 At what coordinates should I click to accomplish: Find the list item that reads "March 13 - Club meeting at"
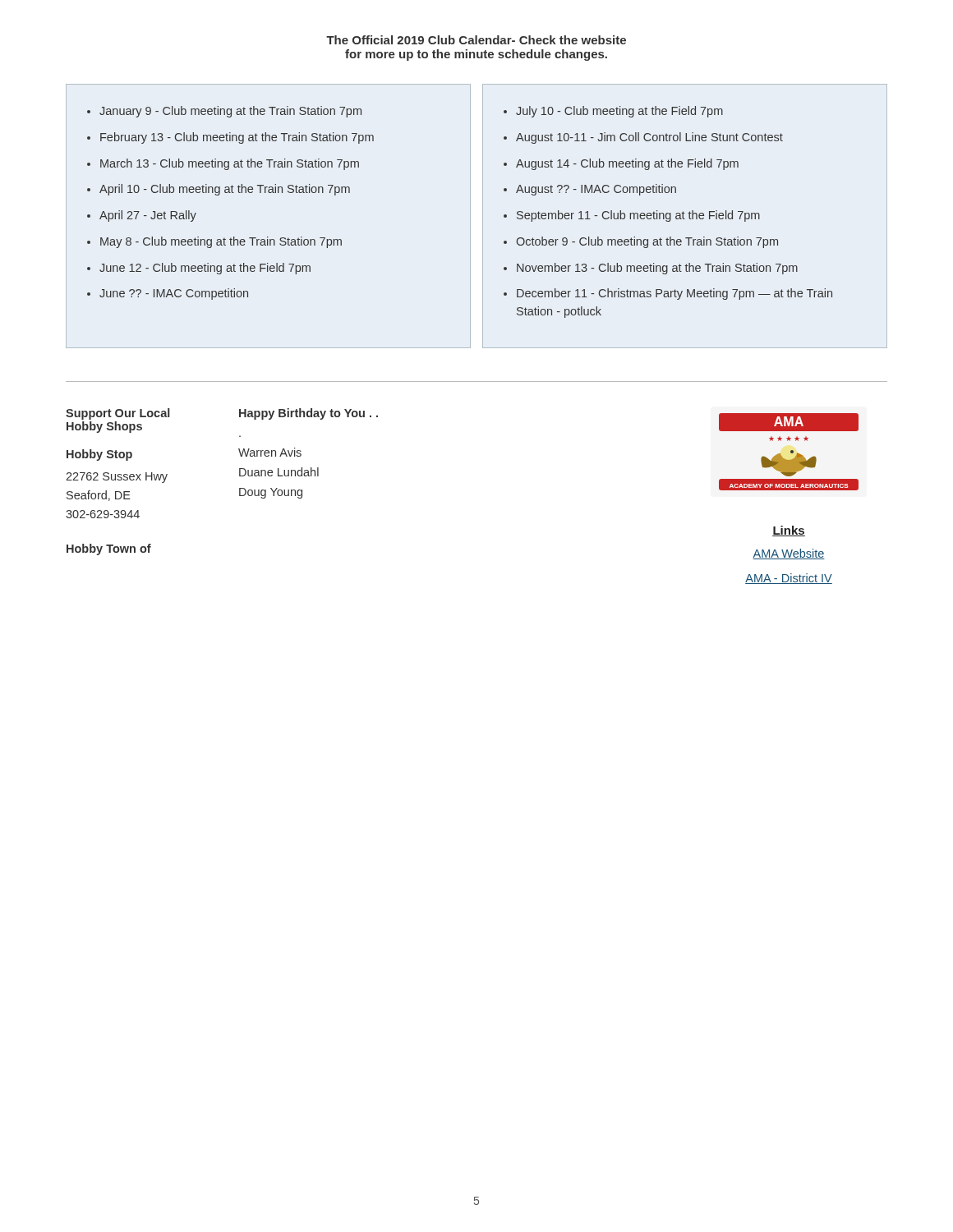pyautogui.click(x=230, y=163)
